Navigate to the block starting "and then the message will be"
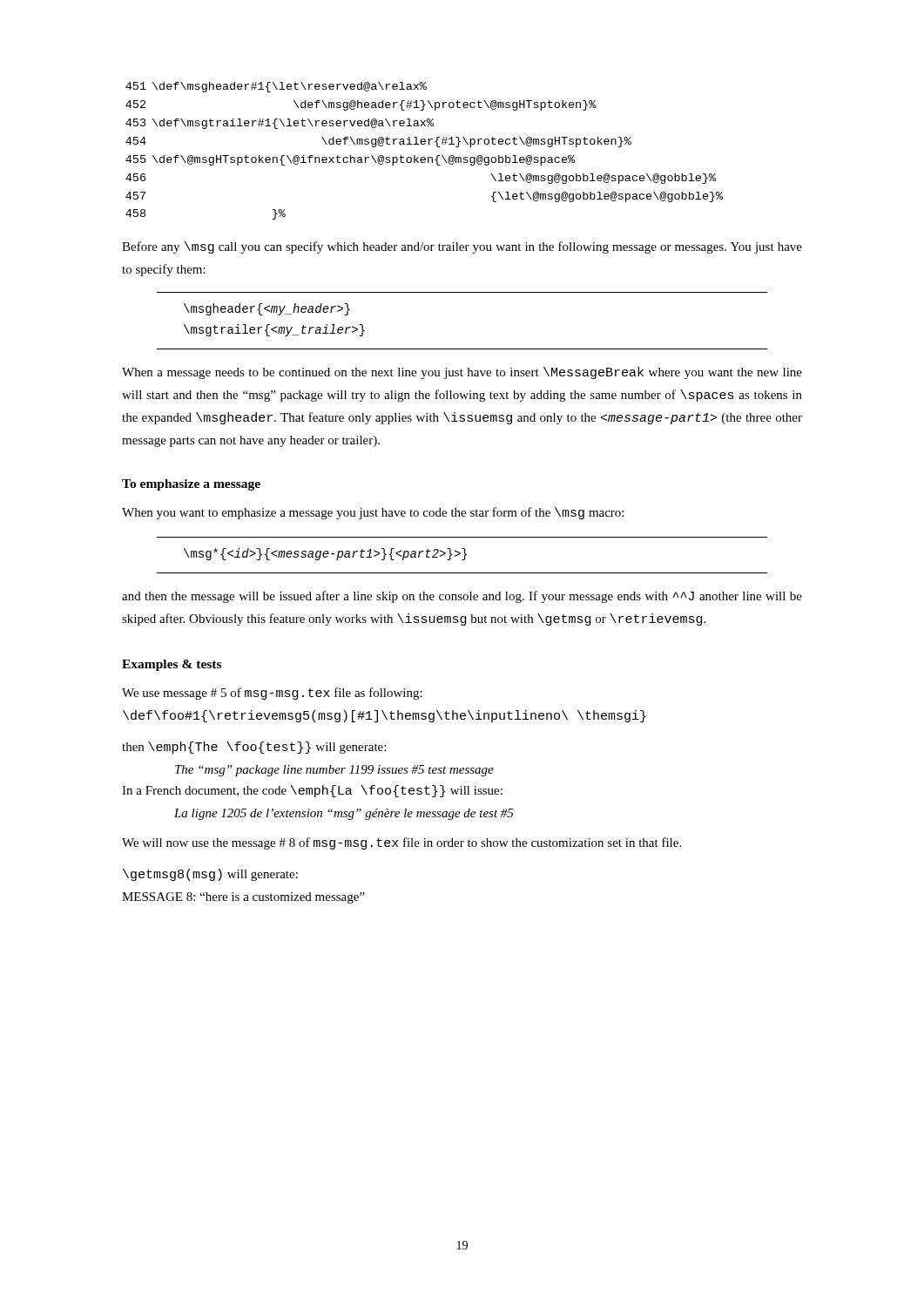This screenshot has height=1307, width=924. (x=462, y=608)
